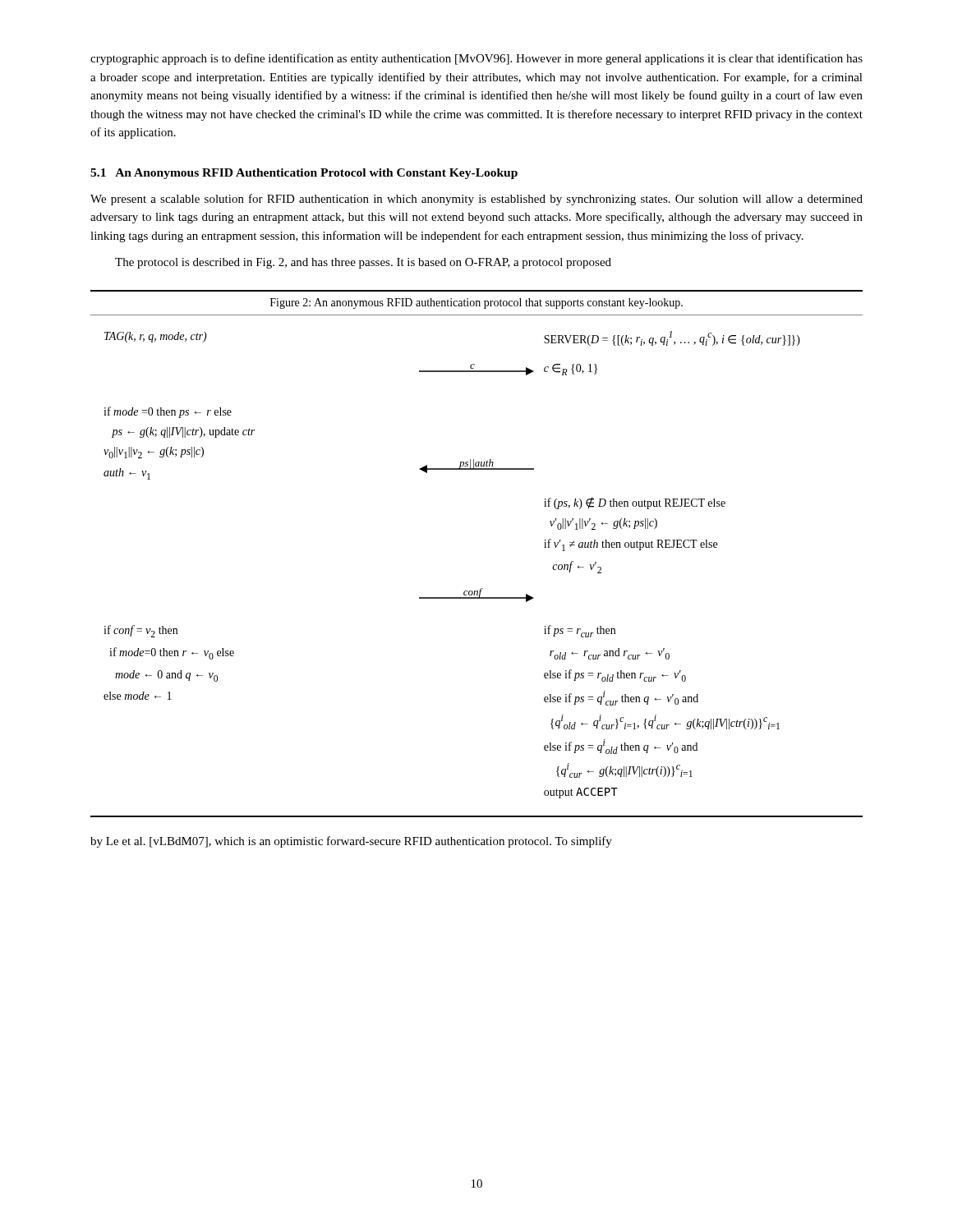The height and width of the screenshot is (1232, 953).
Task: Locate the text block starting "by Le et al."
Action: 351,841
